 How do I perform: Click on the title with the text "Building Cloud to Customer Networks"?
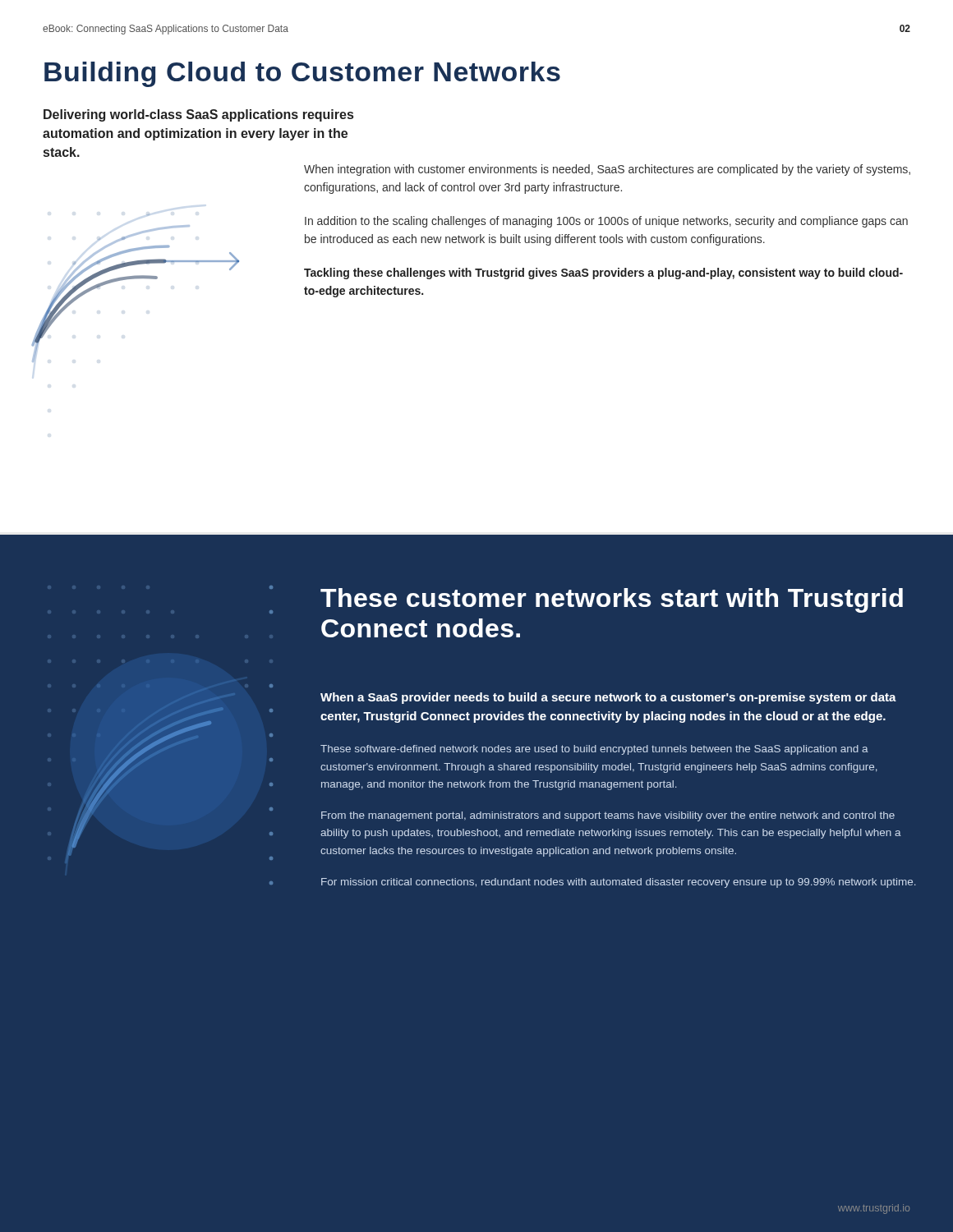302,71
